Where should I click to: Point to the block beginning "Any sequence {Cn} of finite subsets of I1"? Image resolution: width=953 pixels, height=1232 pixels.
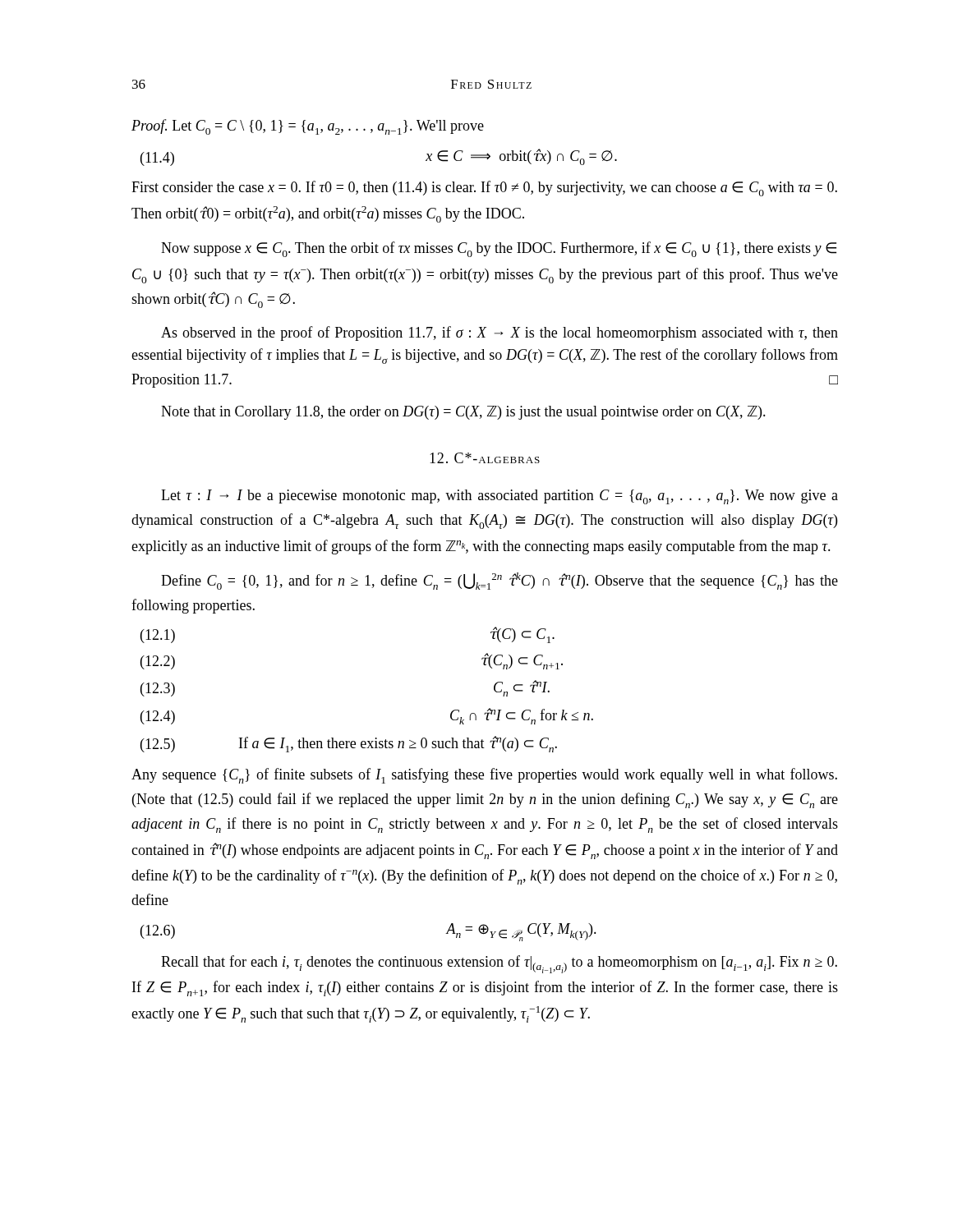click(x=485, y=838)
